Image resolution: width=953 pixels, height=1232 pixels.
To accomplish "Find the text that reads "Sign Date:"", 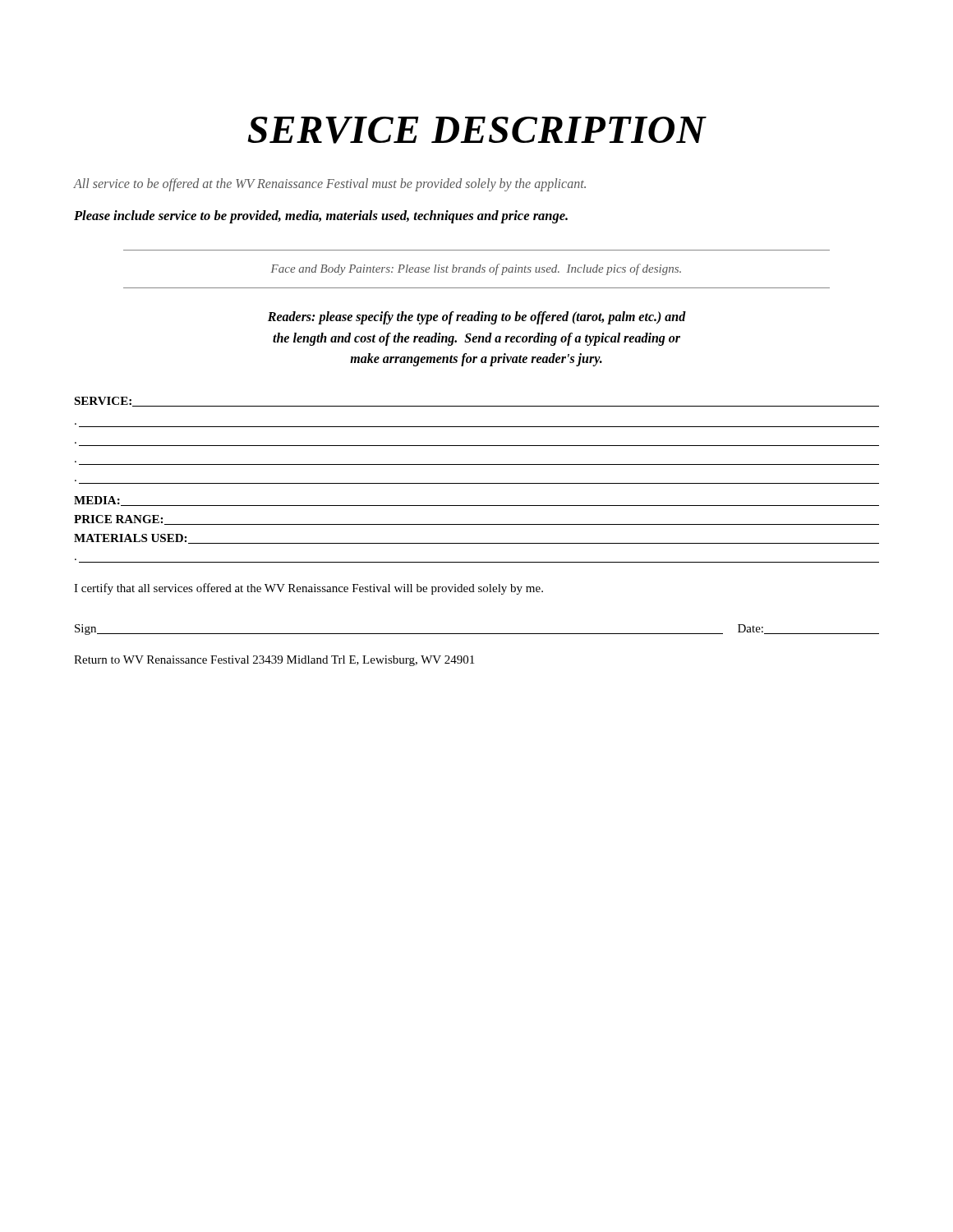I will (476, 629).
